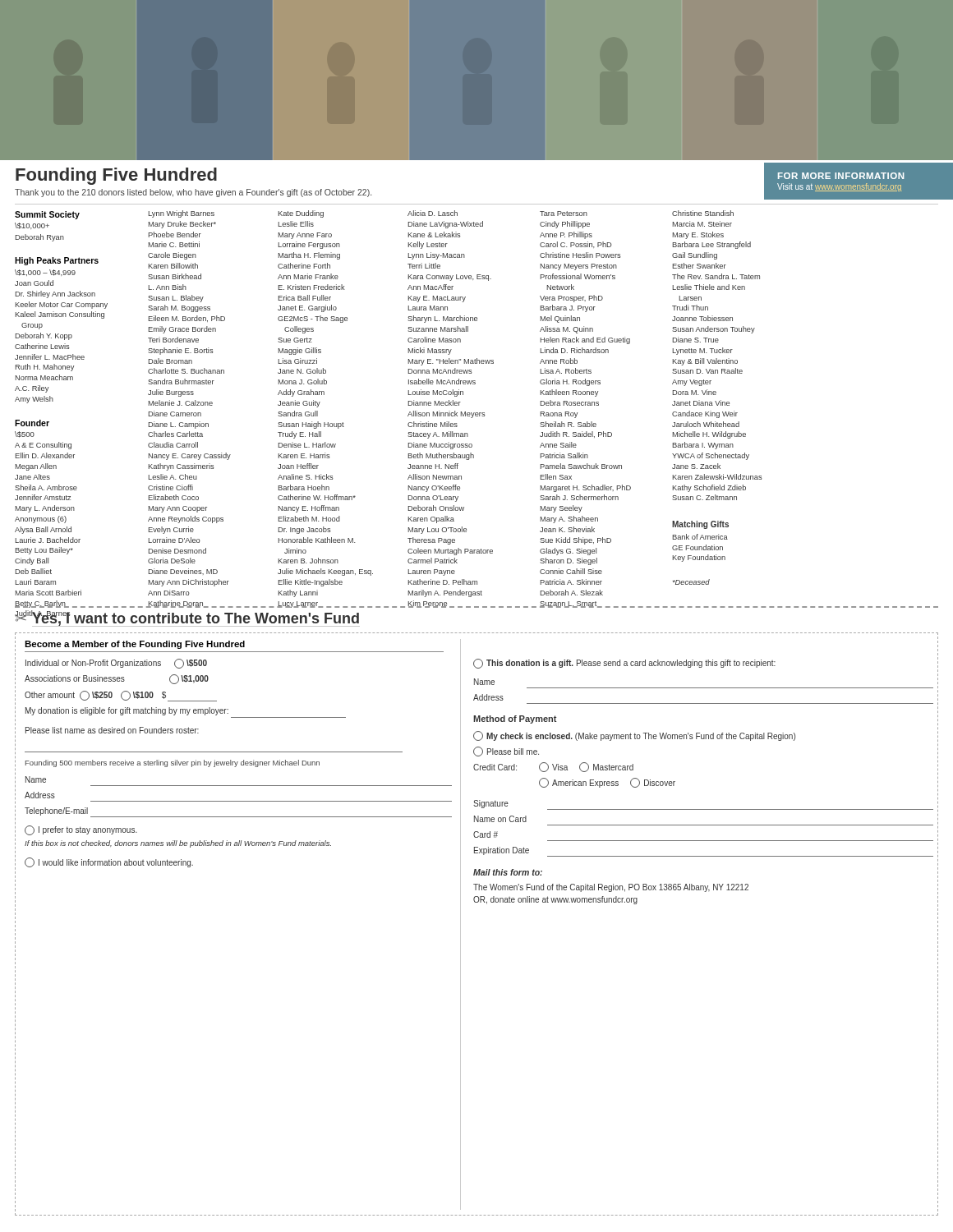The image size is (953, 1232).
Task: Find the text block that reads "Summit Society \$10,000+ Deborah Ryan"
Action: coord(47,215)
